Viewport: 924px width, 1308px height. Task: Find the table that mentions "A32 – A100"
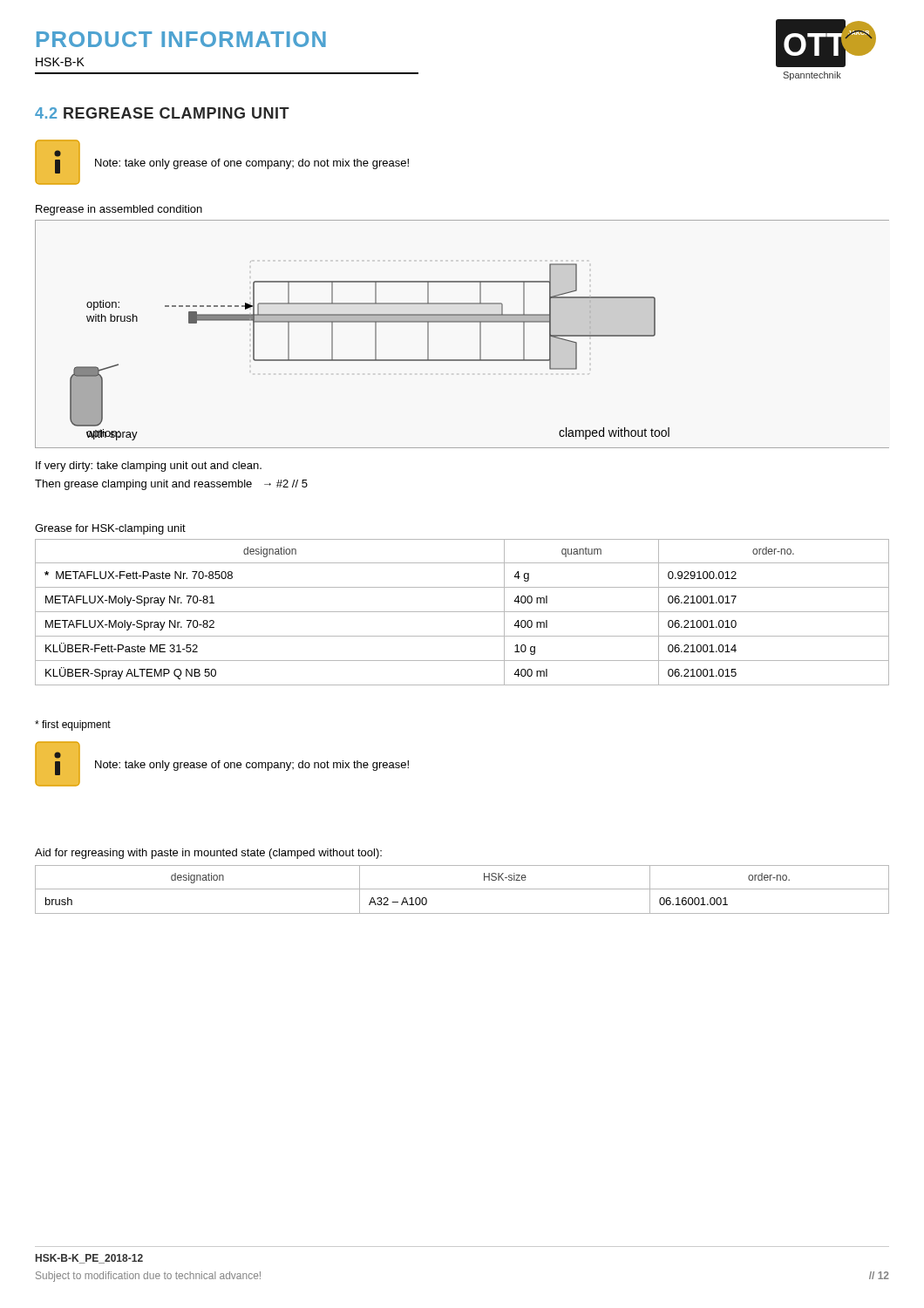(x=462, y=889)
